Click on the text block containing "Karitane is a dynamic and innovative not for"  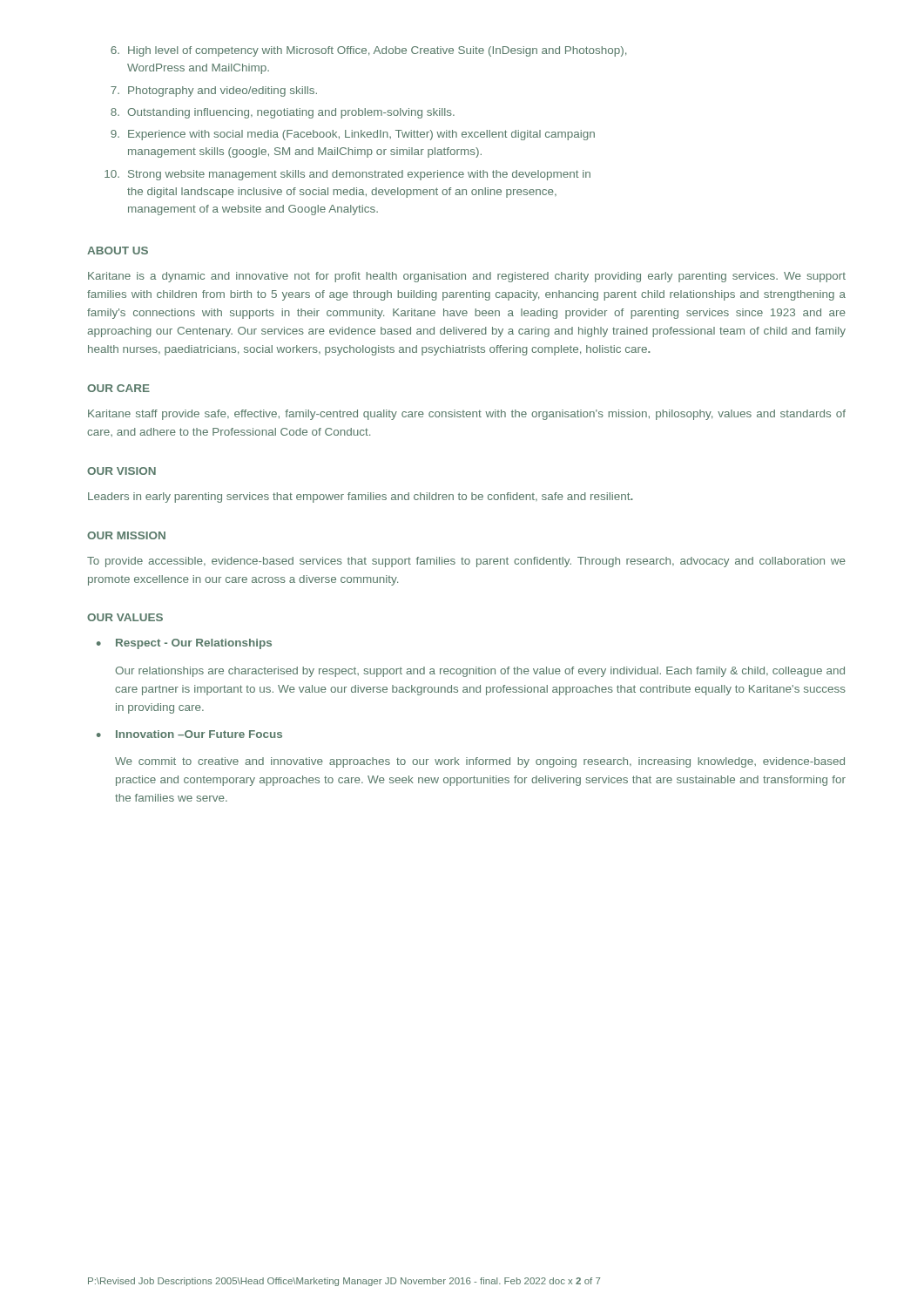point(466,313)
